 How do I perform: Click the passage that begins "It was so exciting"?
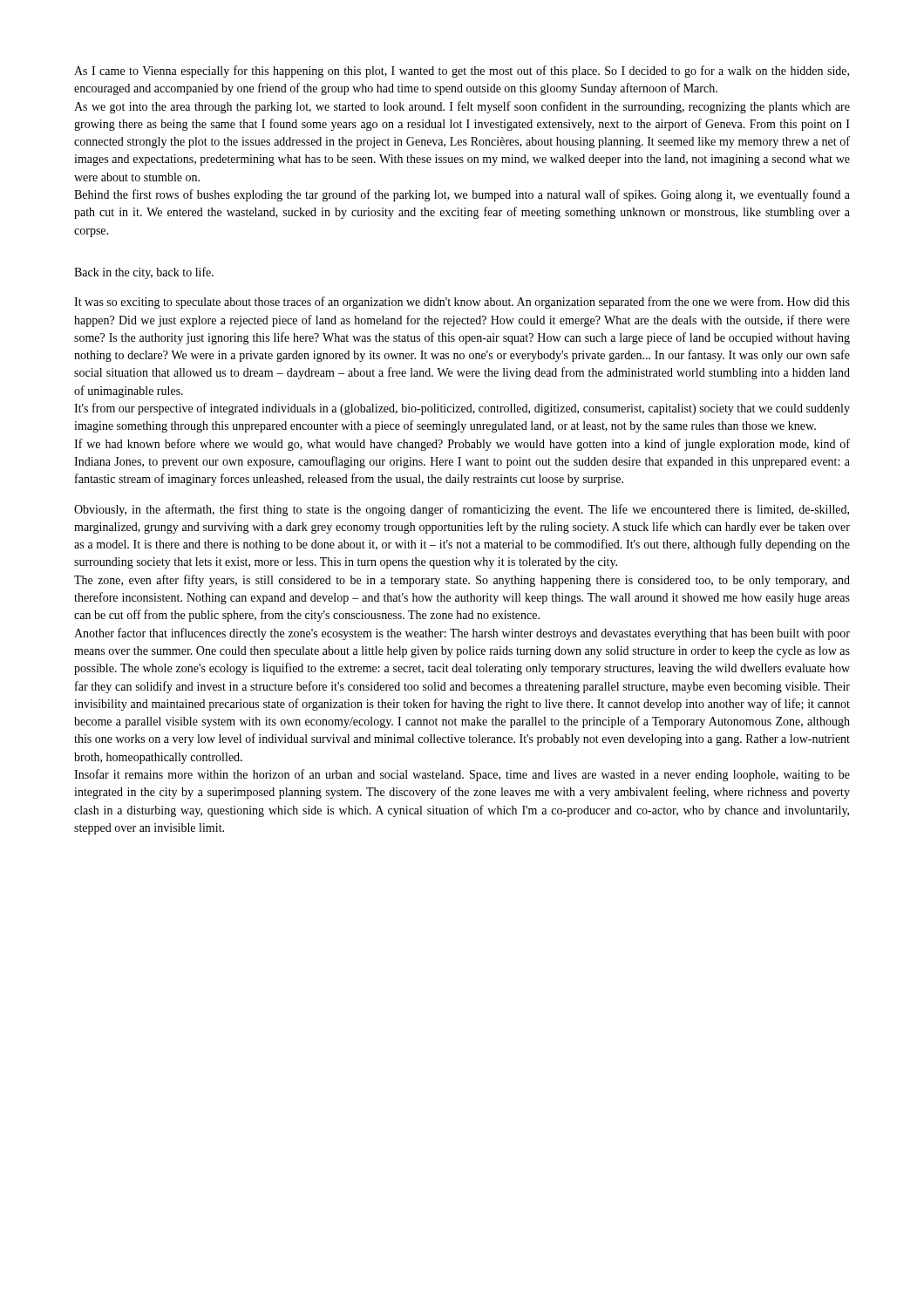(x=462, y=303)
